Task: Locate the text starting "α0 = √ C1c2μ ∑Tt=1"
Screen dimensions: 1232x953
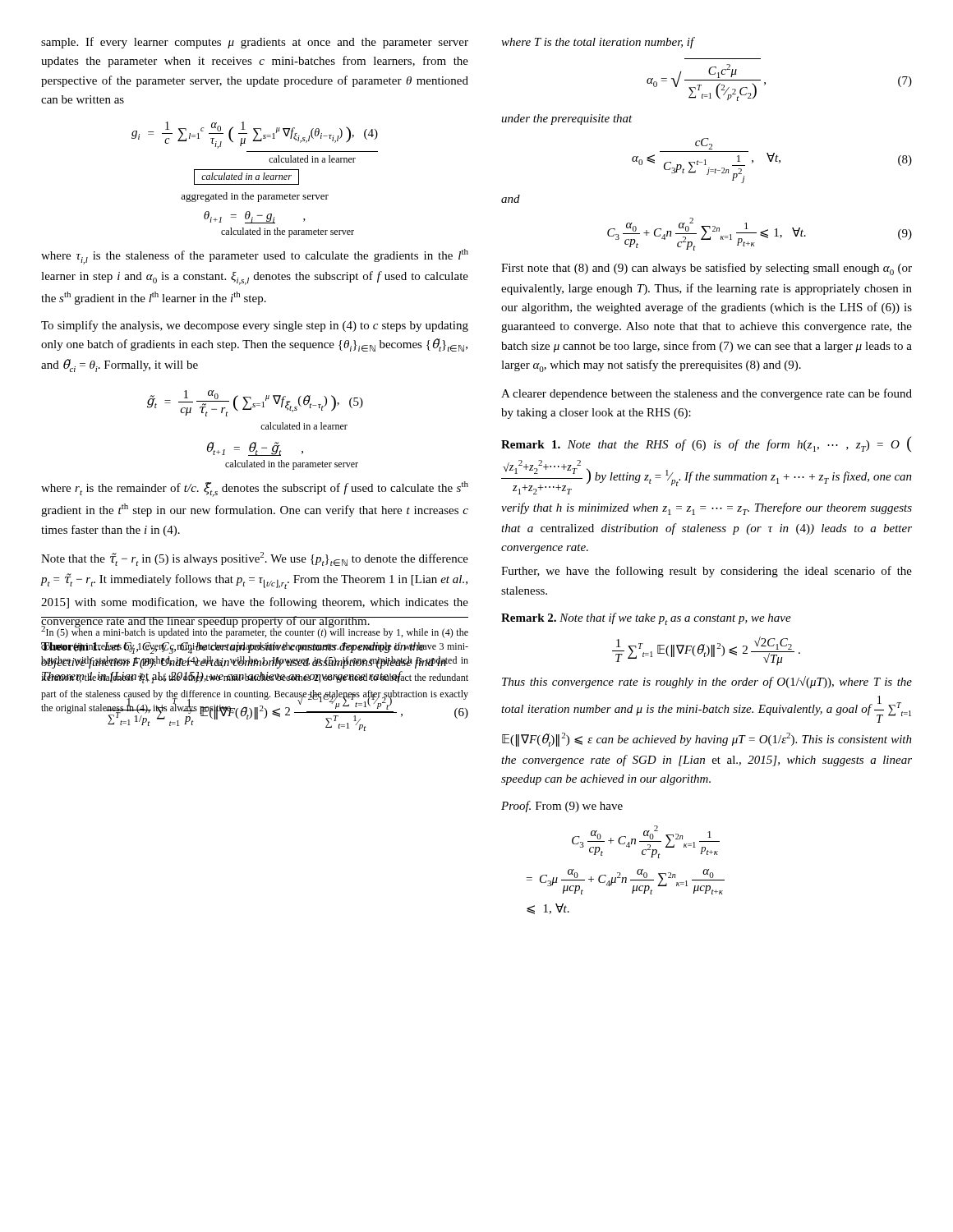Action: (x=779, y=81)
